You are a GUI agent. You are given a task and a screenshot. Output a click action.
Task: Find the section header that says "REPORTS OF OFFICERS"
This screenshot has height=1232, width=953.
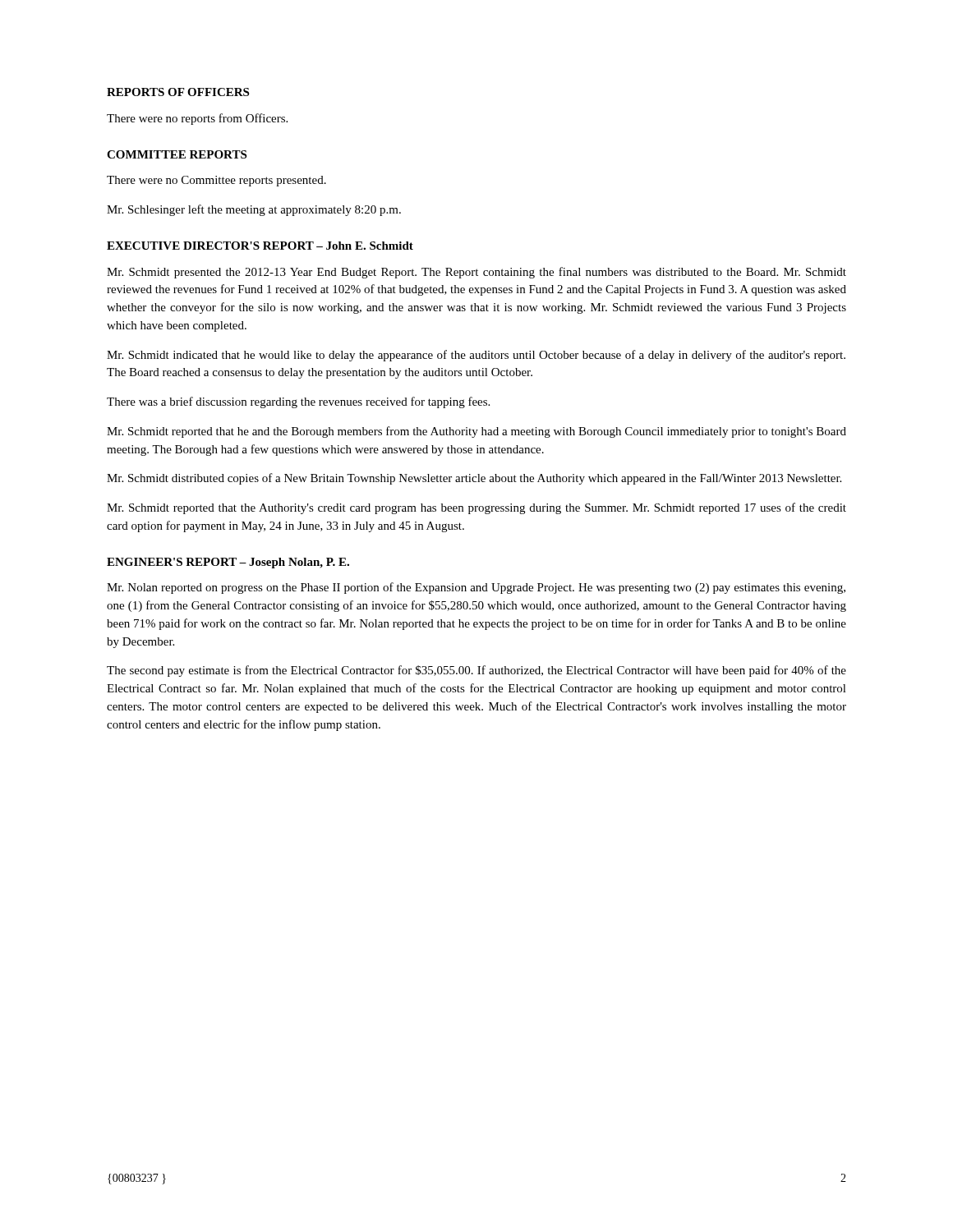click(x=178, y=92)
